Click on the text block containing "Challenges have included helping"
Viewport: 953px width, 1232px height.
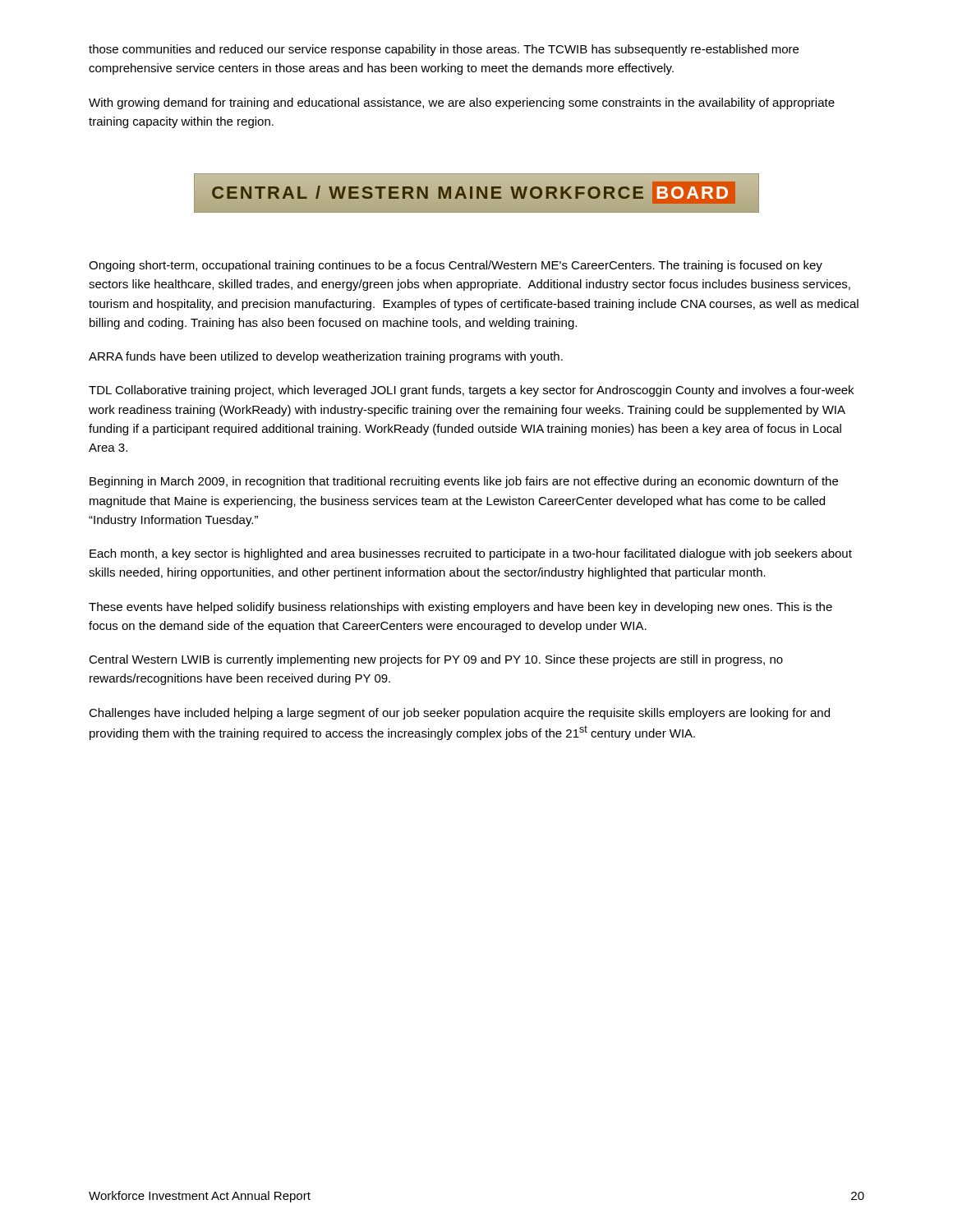click(460, 722)
